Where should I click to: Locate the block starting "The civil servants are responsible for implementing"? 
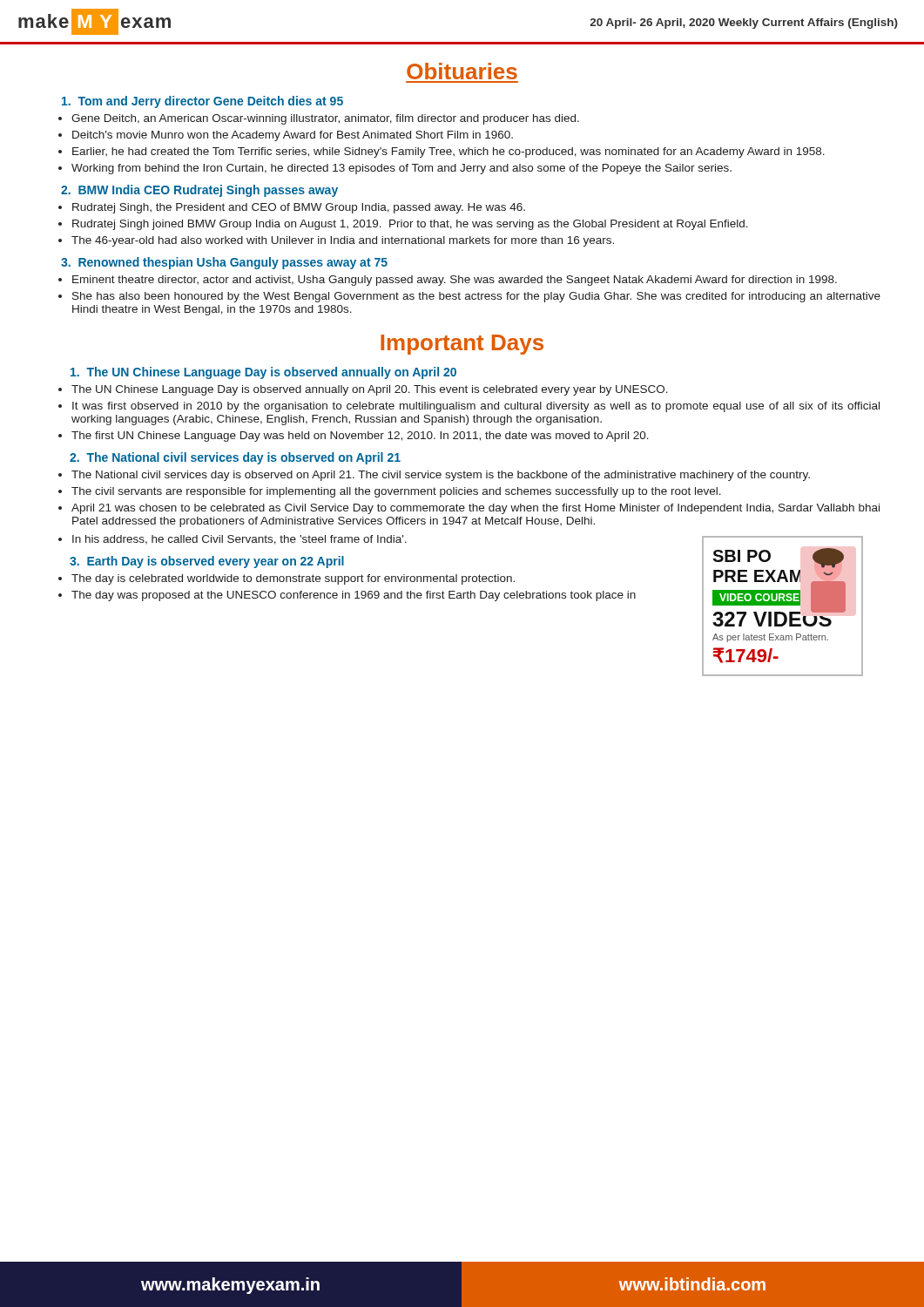point(397,491)
